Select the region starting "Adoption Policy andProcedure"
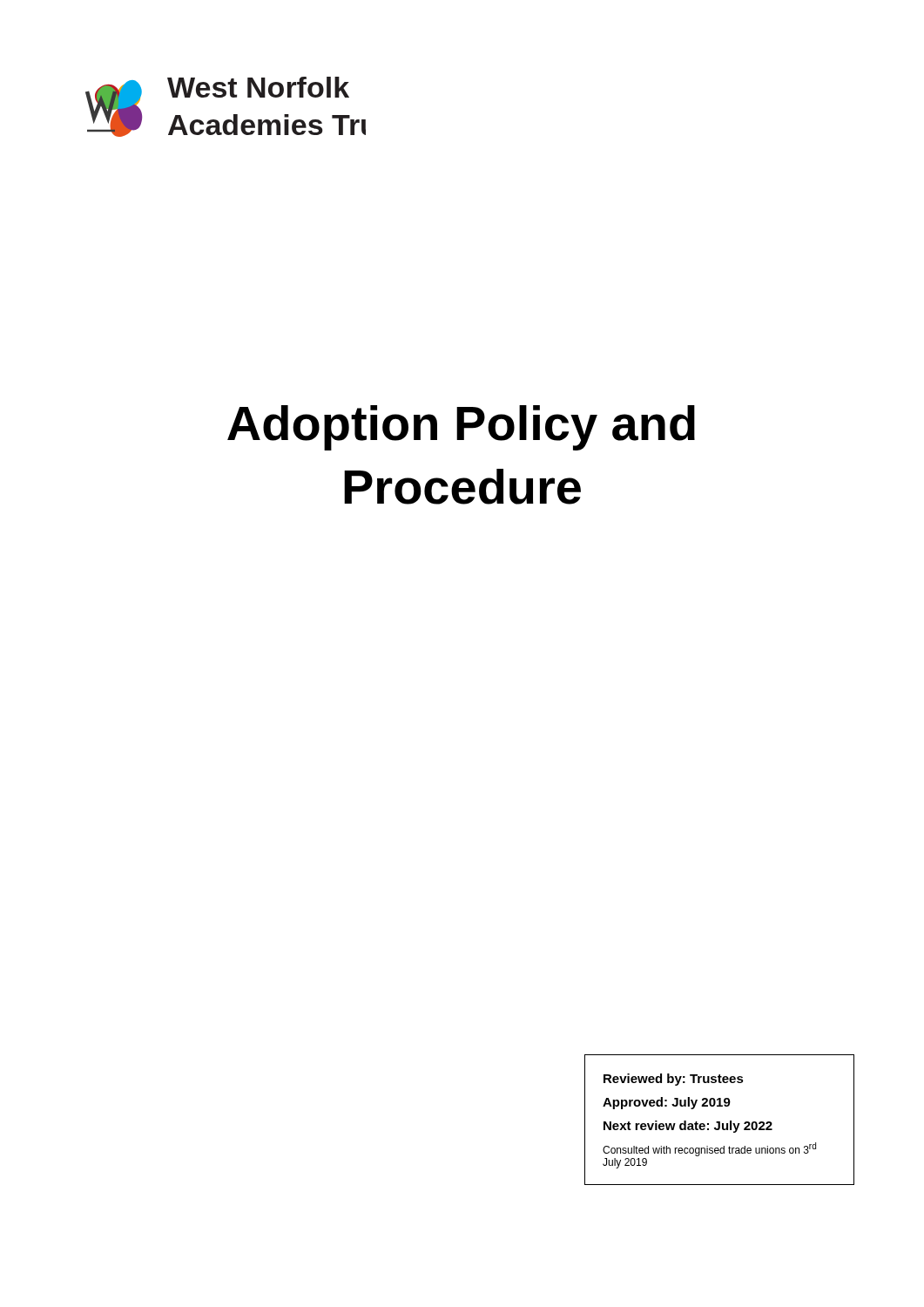 [462, 456]
